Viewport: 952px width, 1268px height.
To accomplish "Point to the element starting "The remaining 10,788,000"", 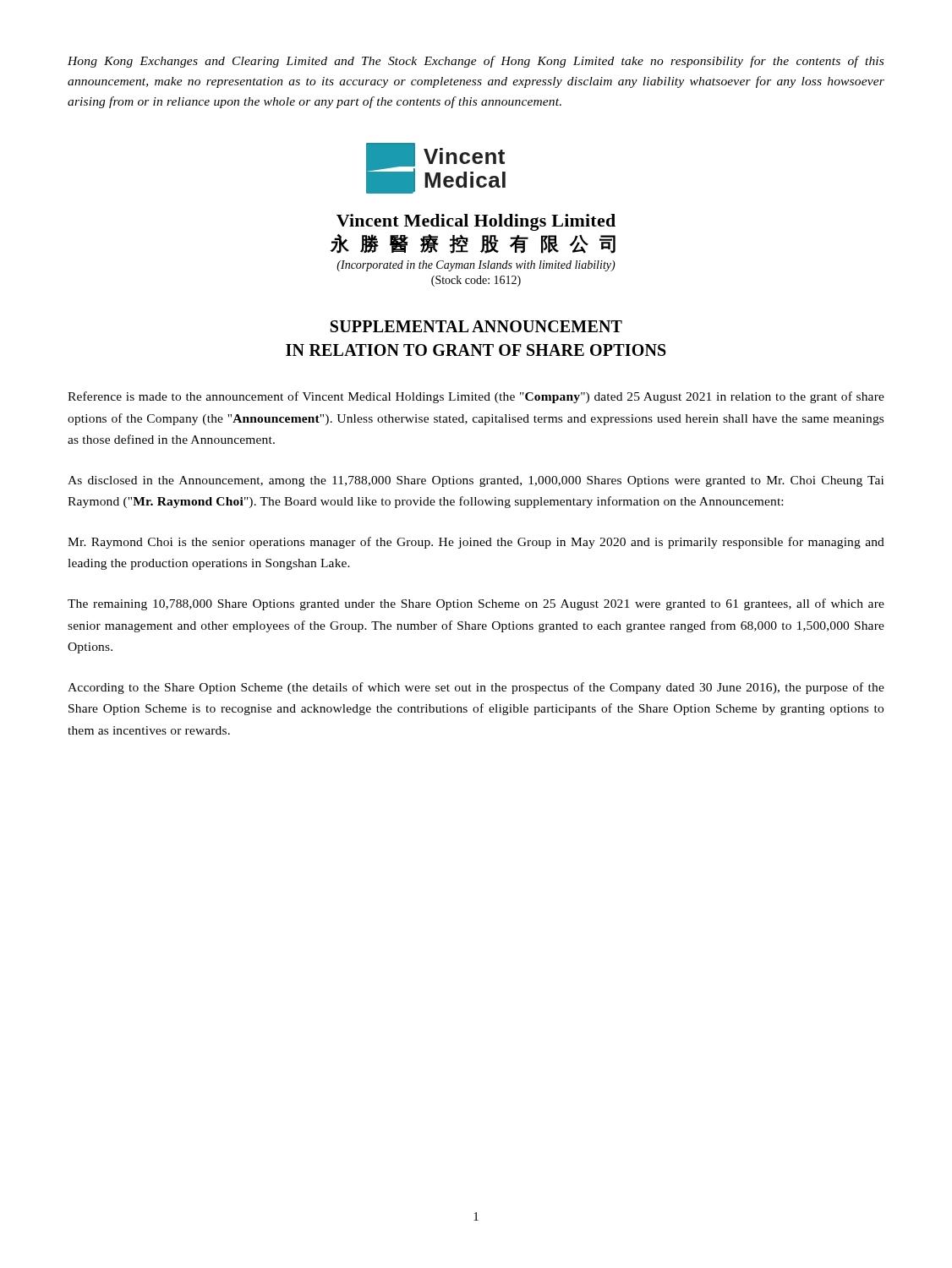I will coord(476,625).
